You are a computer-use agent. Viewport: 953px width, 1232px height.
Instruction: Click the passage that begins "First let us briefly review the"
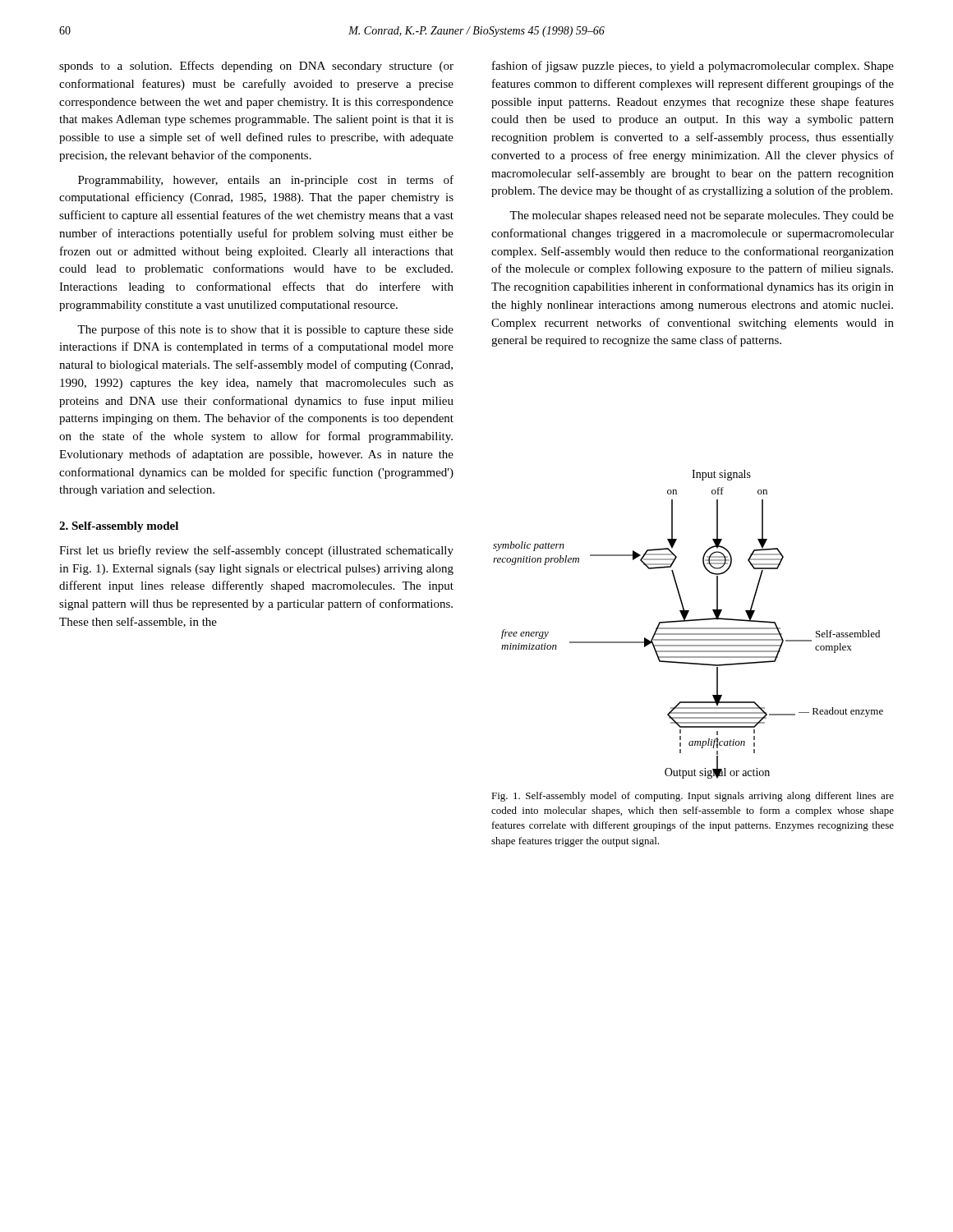pos(256,586)
